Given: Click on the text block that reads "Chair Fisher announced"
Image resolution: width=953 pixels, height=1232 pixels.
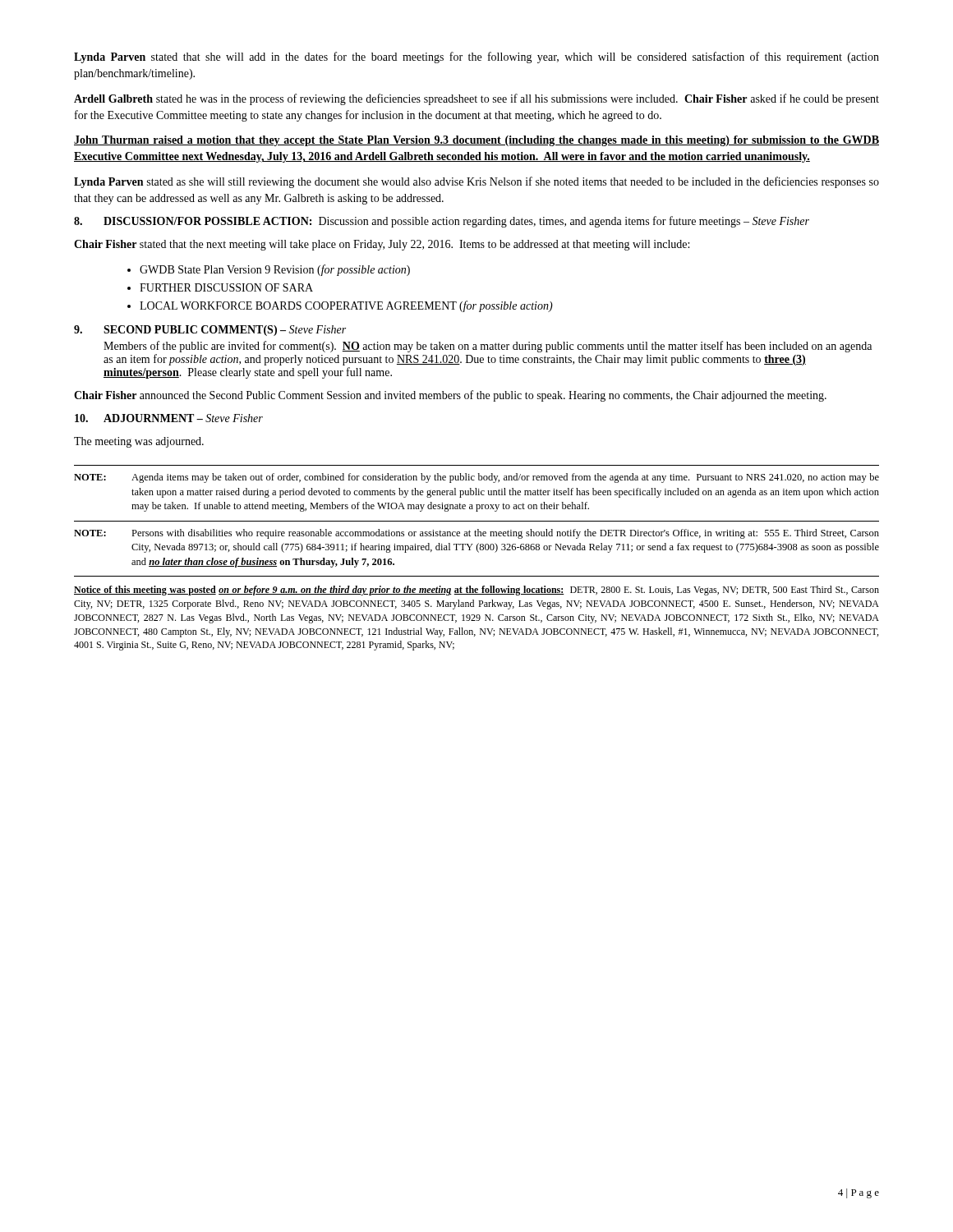Looking at the screenshot, I should click(x=476, y=396).
